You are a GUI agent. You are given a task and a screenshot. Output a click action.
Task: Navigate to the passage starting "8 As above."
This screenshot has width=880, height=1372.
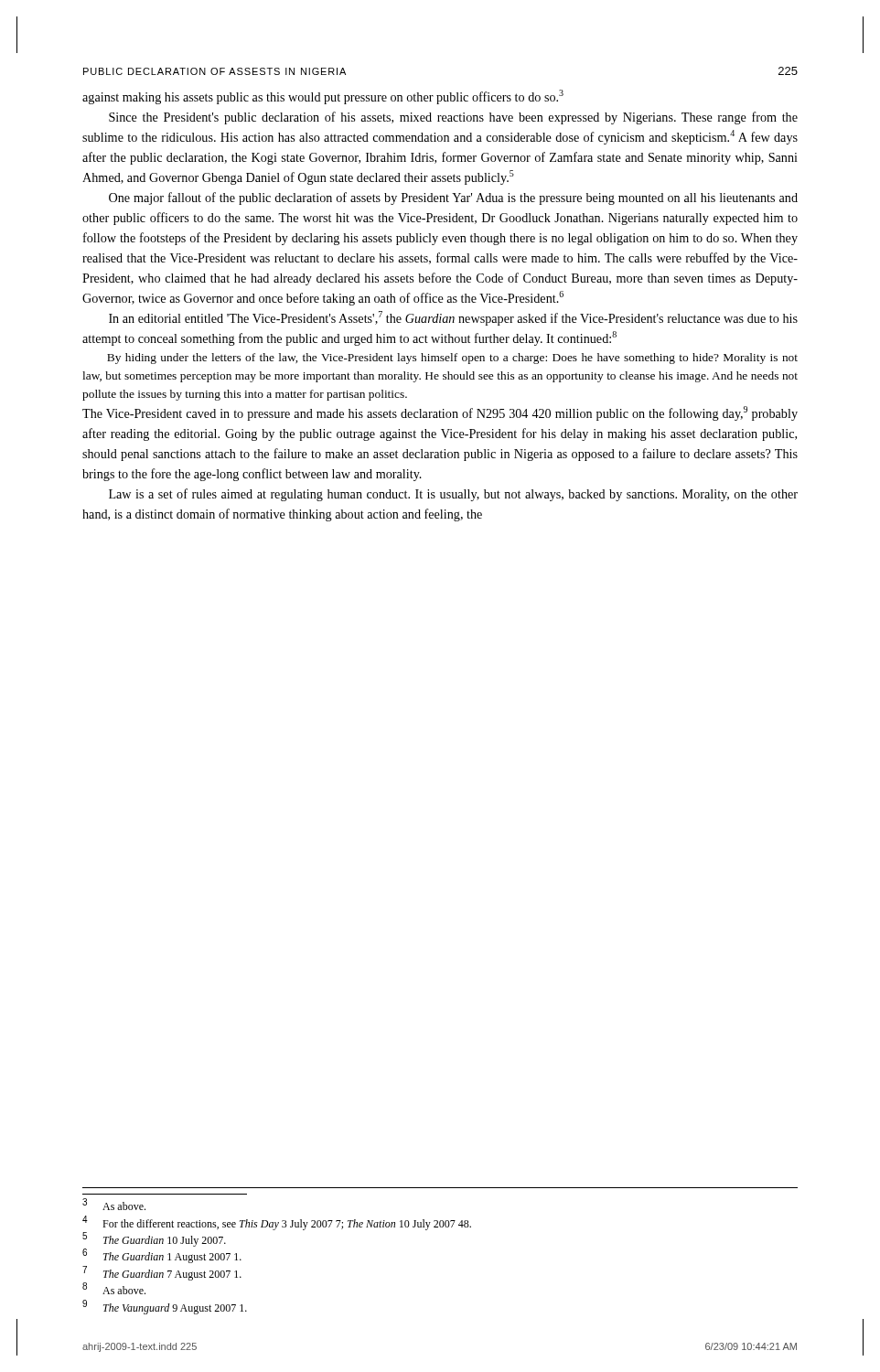coord(114,1291)
